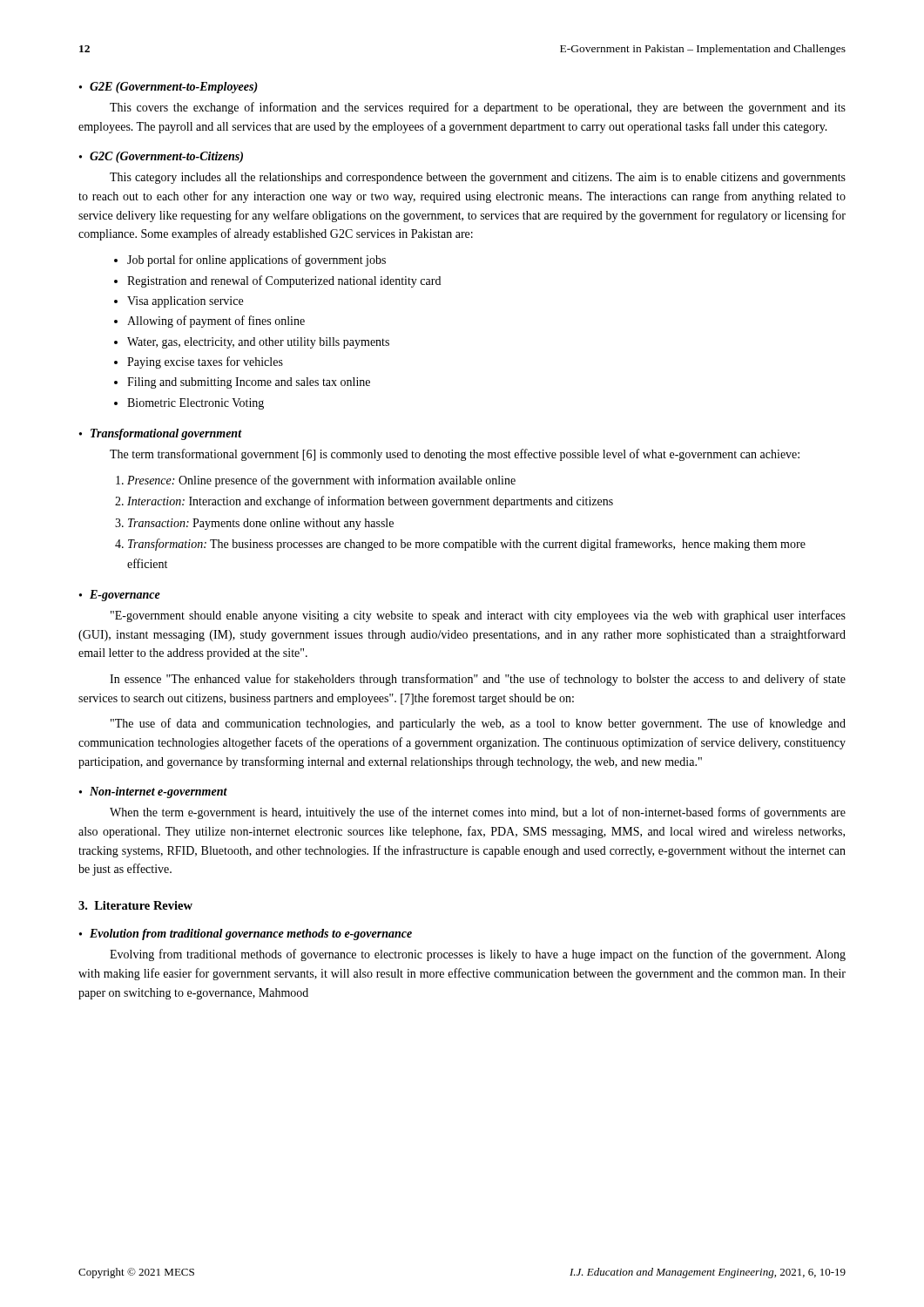Select the passage starting "Transformation: The business processes are"
This screenshot has height=1307, width=924.
tap(466, 554)
